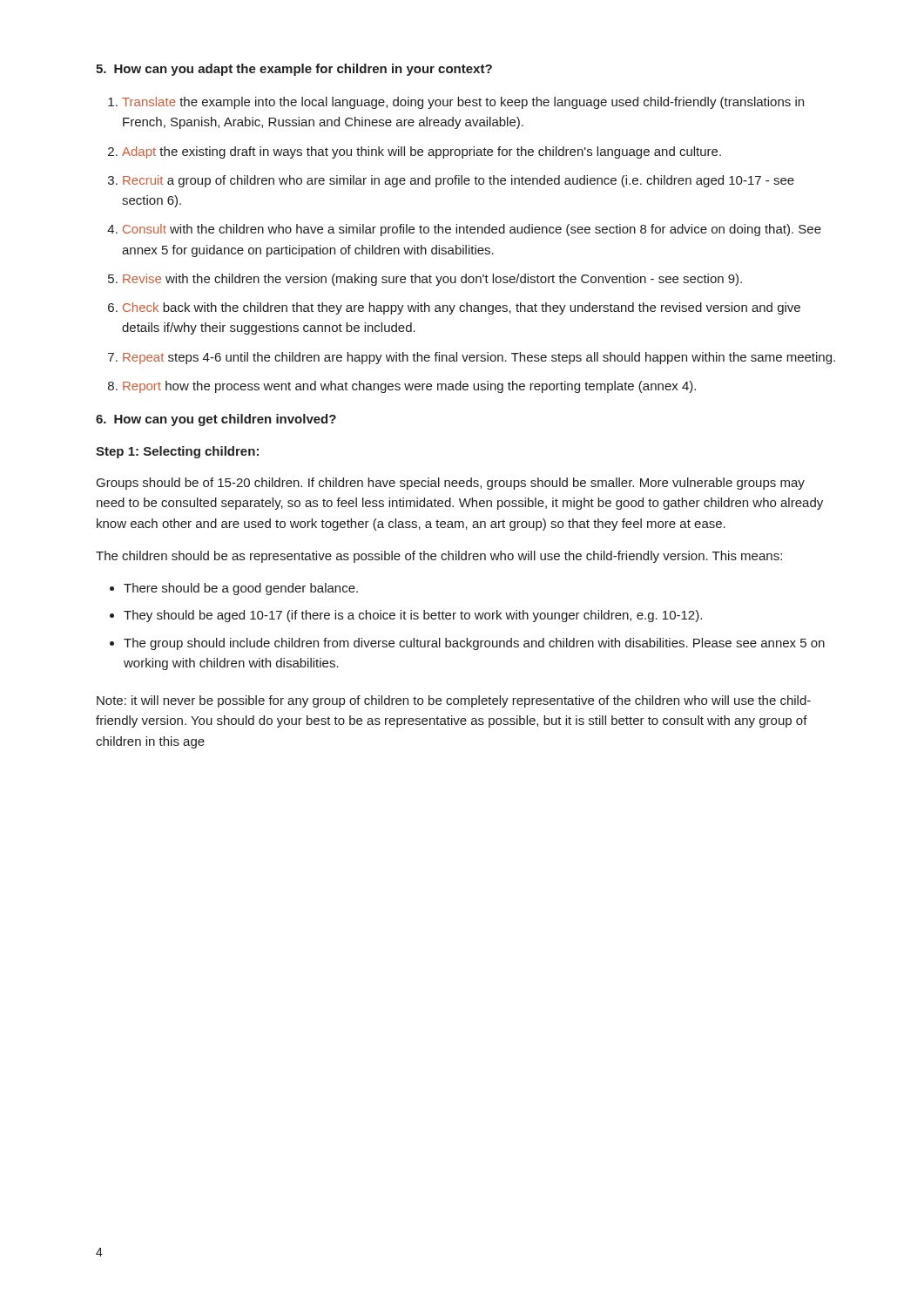This screenshot has width=924, height=1307.
Task: Select the block starting "Repeat steps 4-6 until the children"
Action: [x=479, y=356]
